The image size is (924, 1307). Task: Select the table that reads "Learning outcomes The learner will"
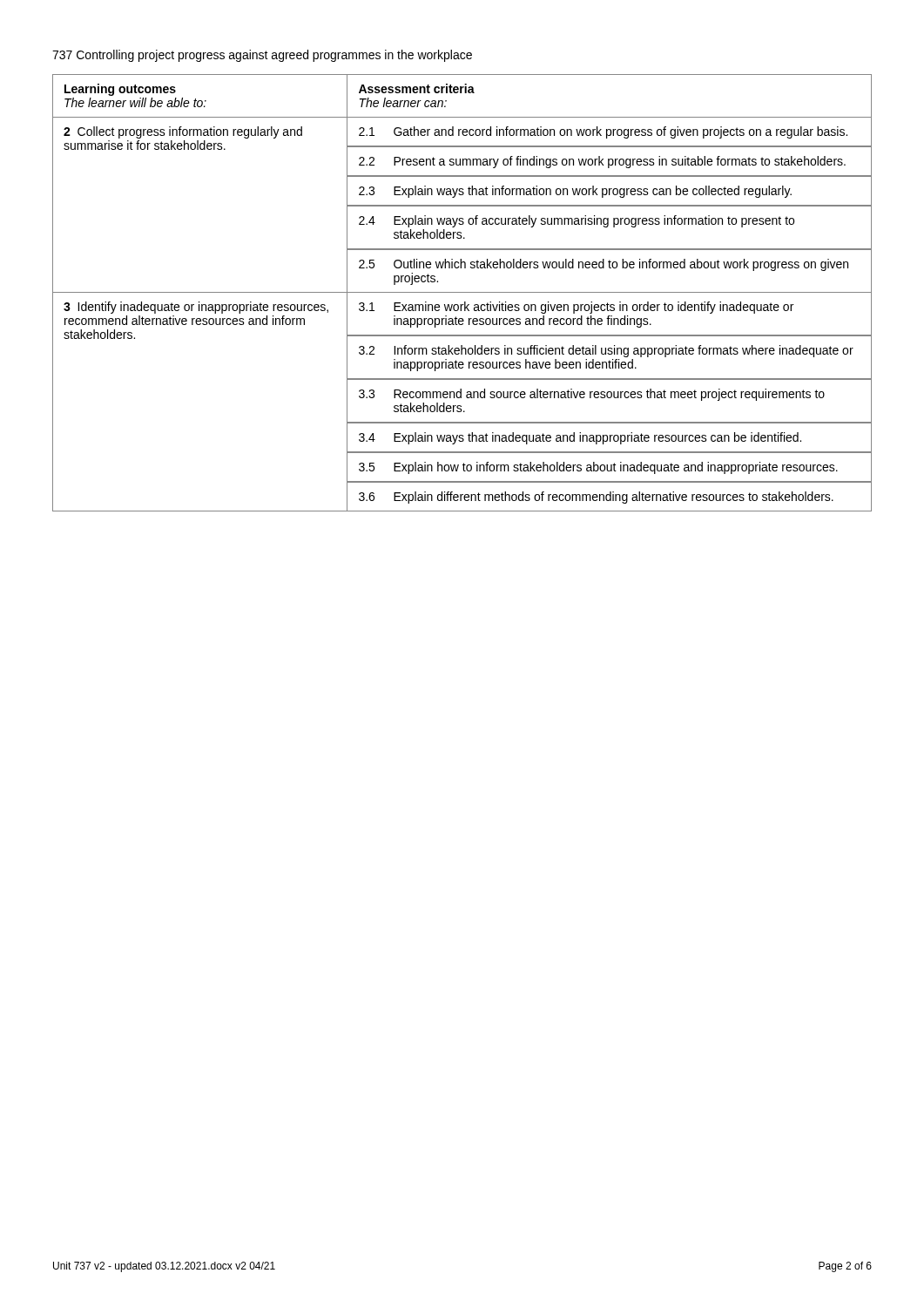tap(462, 293)
